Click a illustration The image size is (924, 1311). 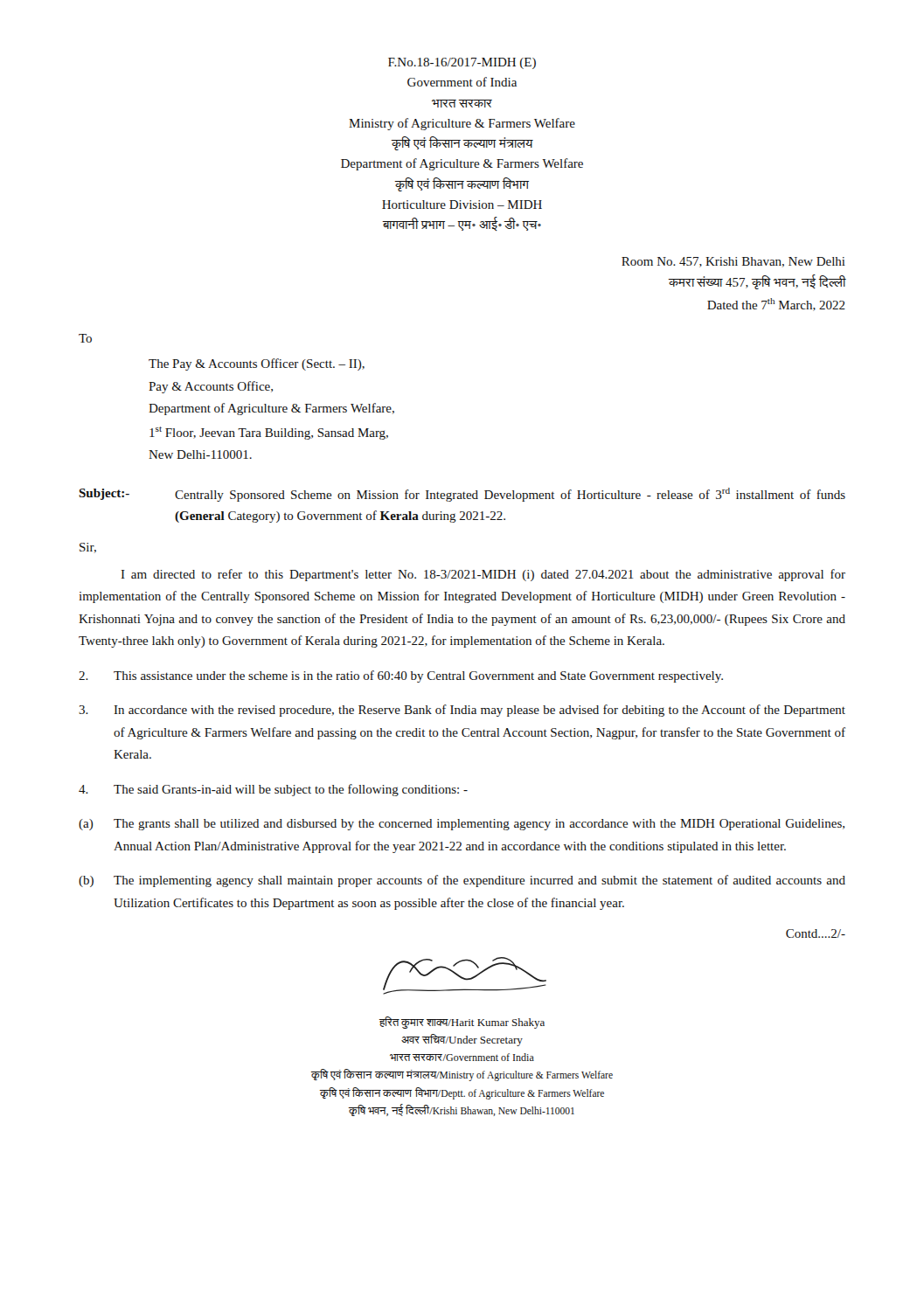click(462, 980)
